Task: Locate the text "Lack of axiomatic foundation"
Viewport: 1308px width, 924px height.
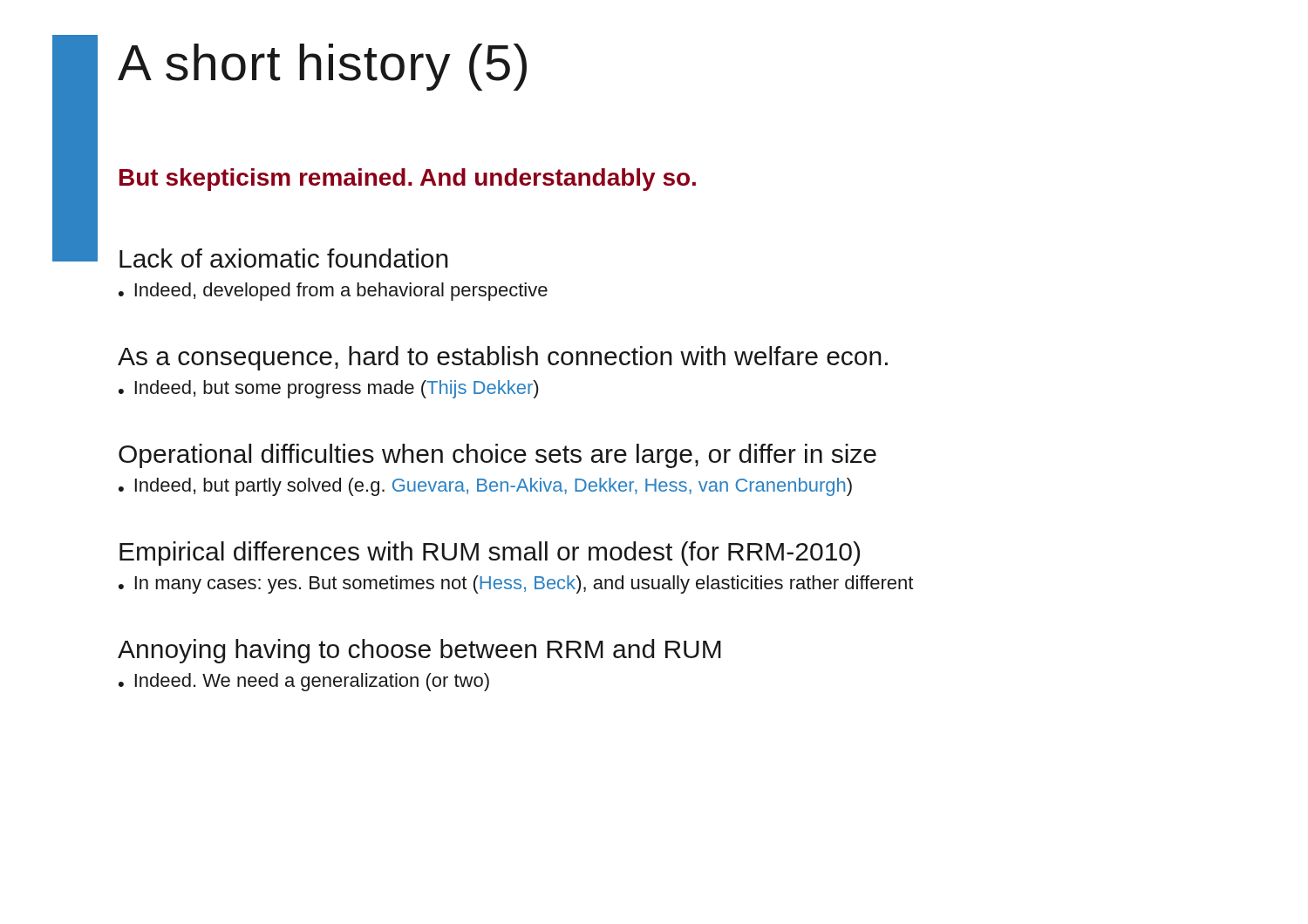Action: 284,258
